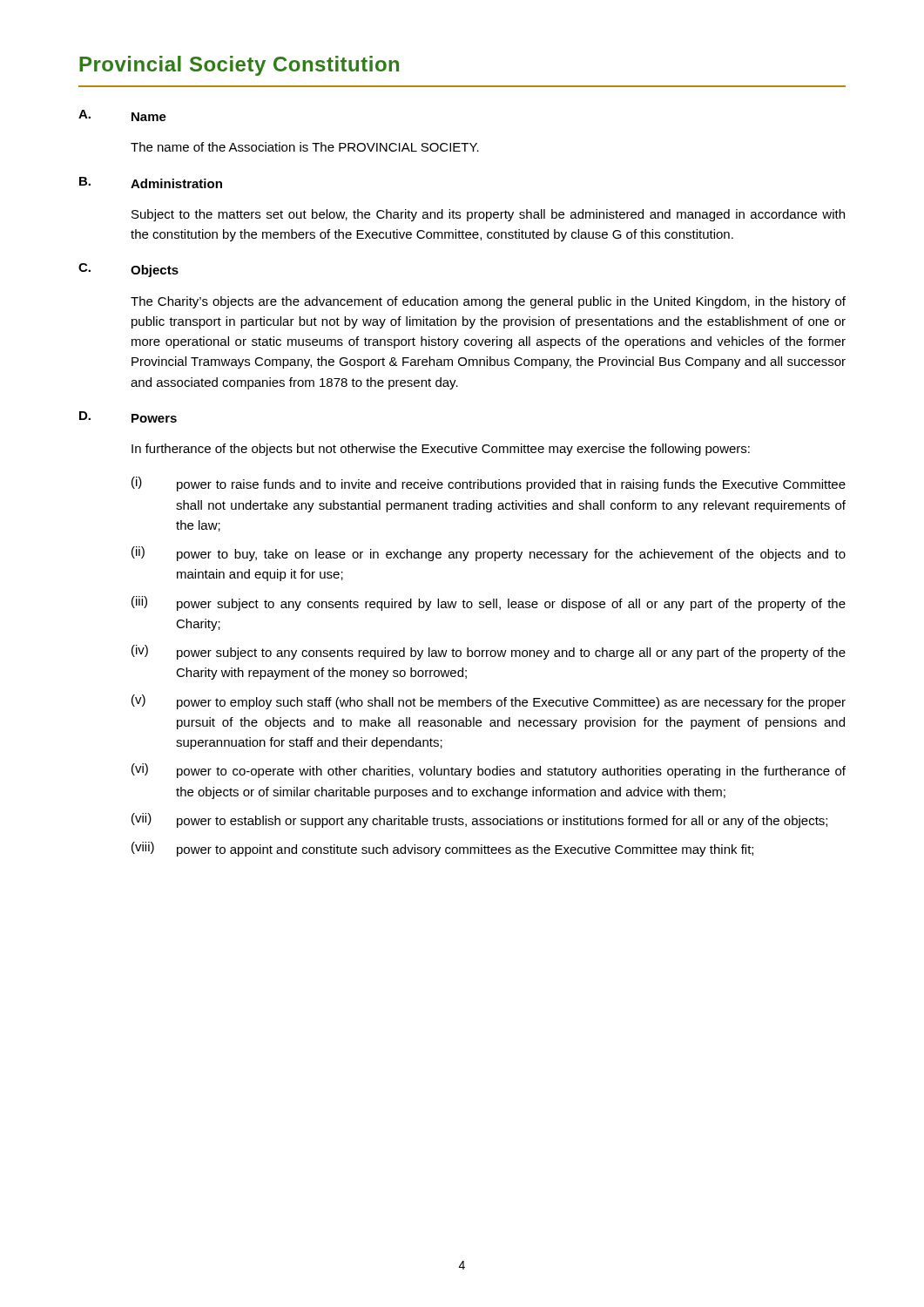
Task: Select the passage starting "In furtherance of"
Action: coord(462,448)
